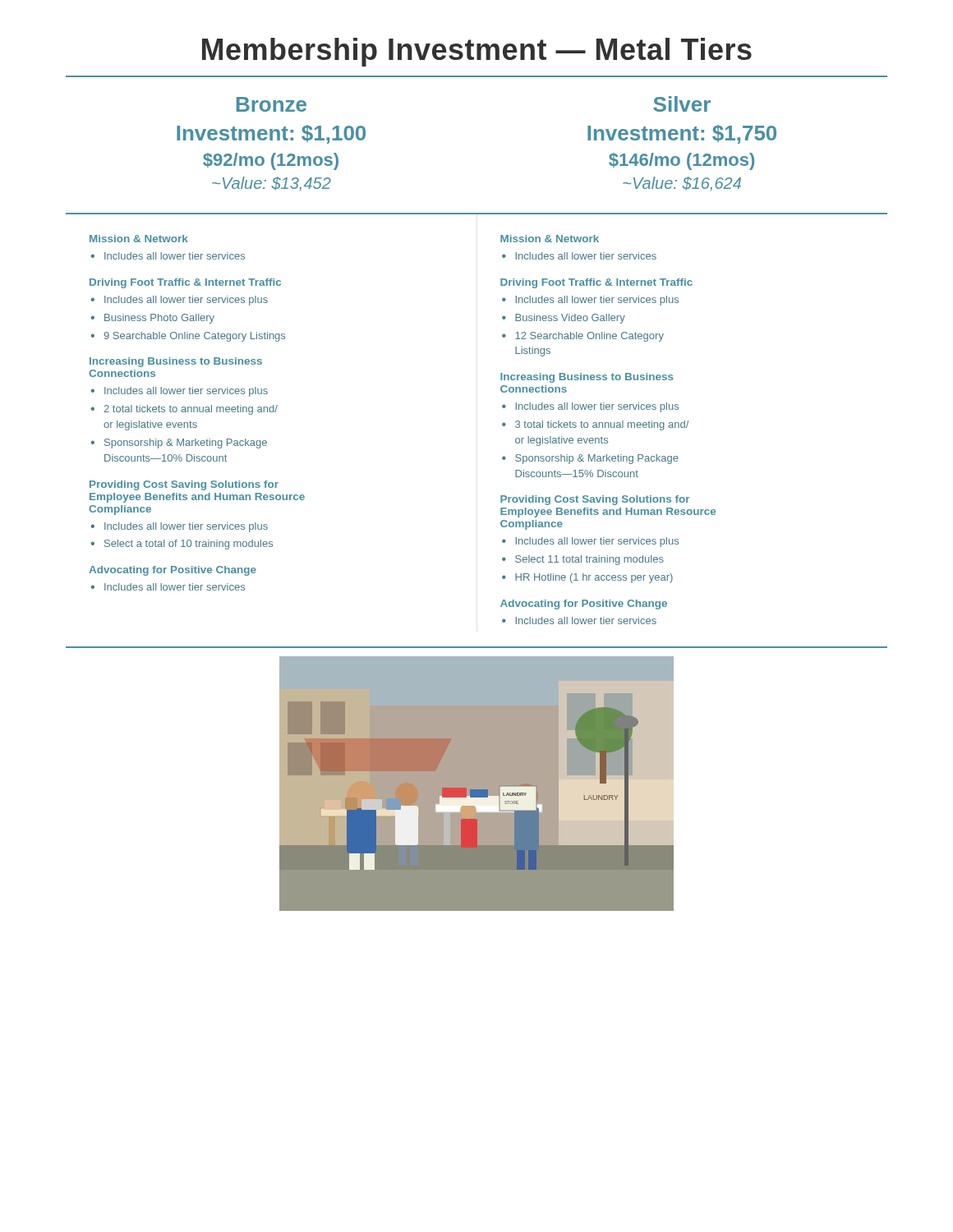Navigate to the region starting "Investment: $1,100"
Screen dimensions: 1232x953
pyautogui.click(x=271, y=133)
